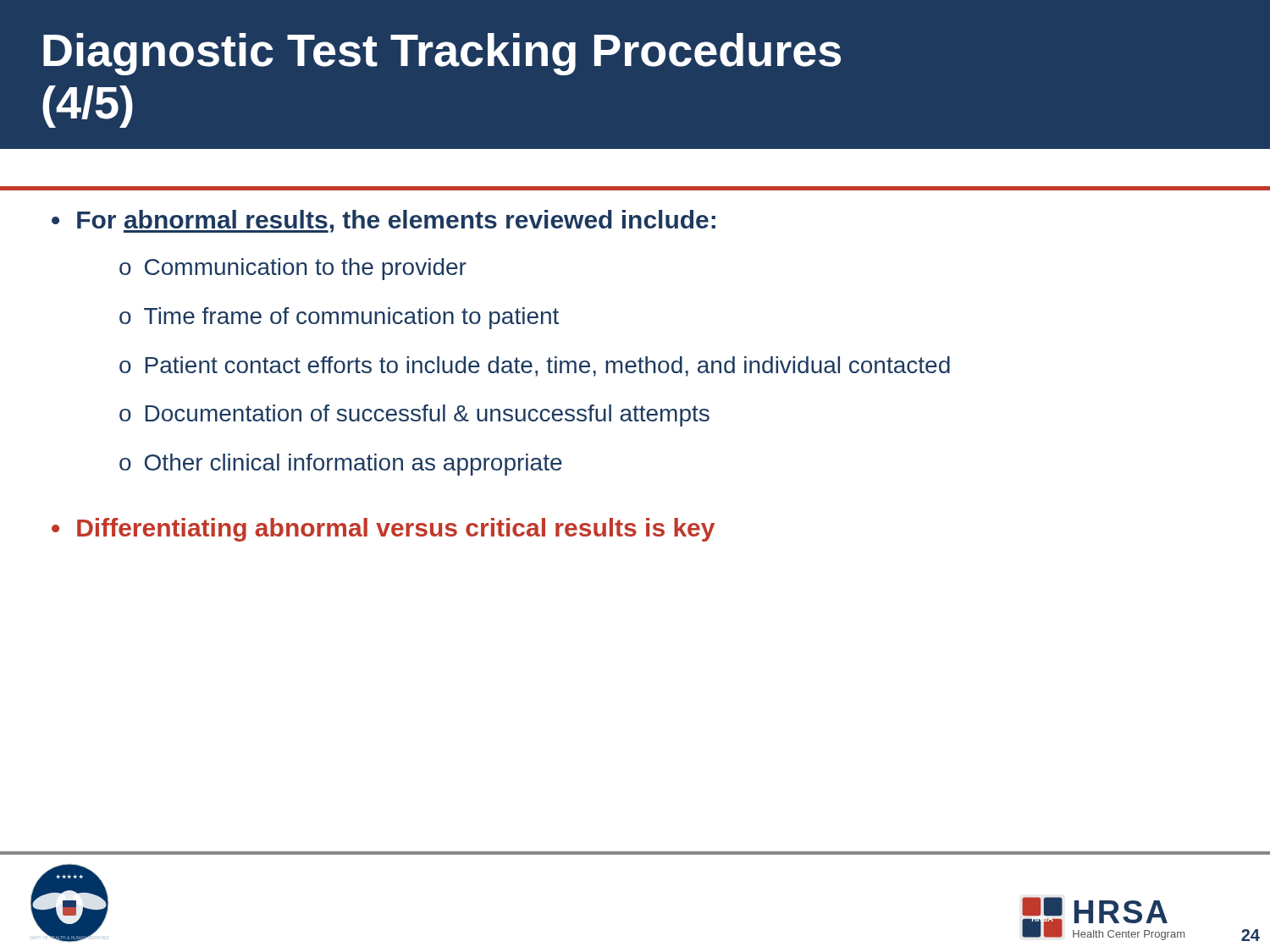Locate the region starting "o Communication to"

coord(292,267)
